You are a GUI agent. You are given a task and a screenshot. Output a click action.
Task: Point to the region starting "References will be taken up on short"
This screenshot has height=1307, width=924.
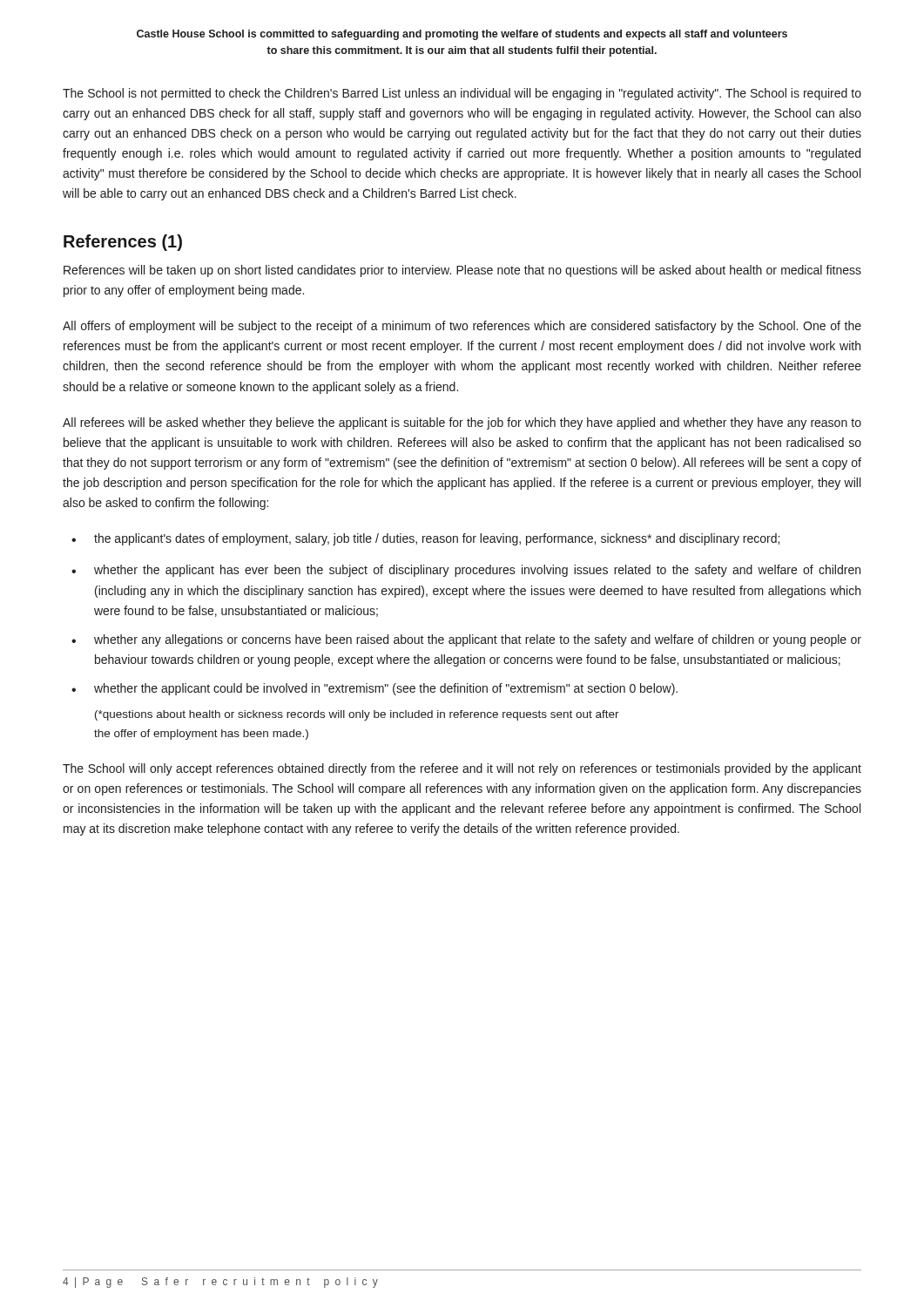[x=462, y=280]
